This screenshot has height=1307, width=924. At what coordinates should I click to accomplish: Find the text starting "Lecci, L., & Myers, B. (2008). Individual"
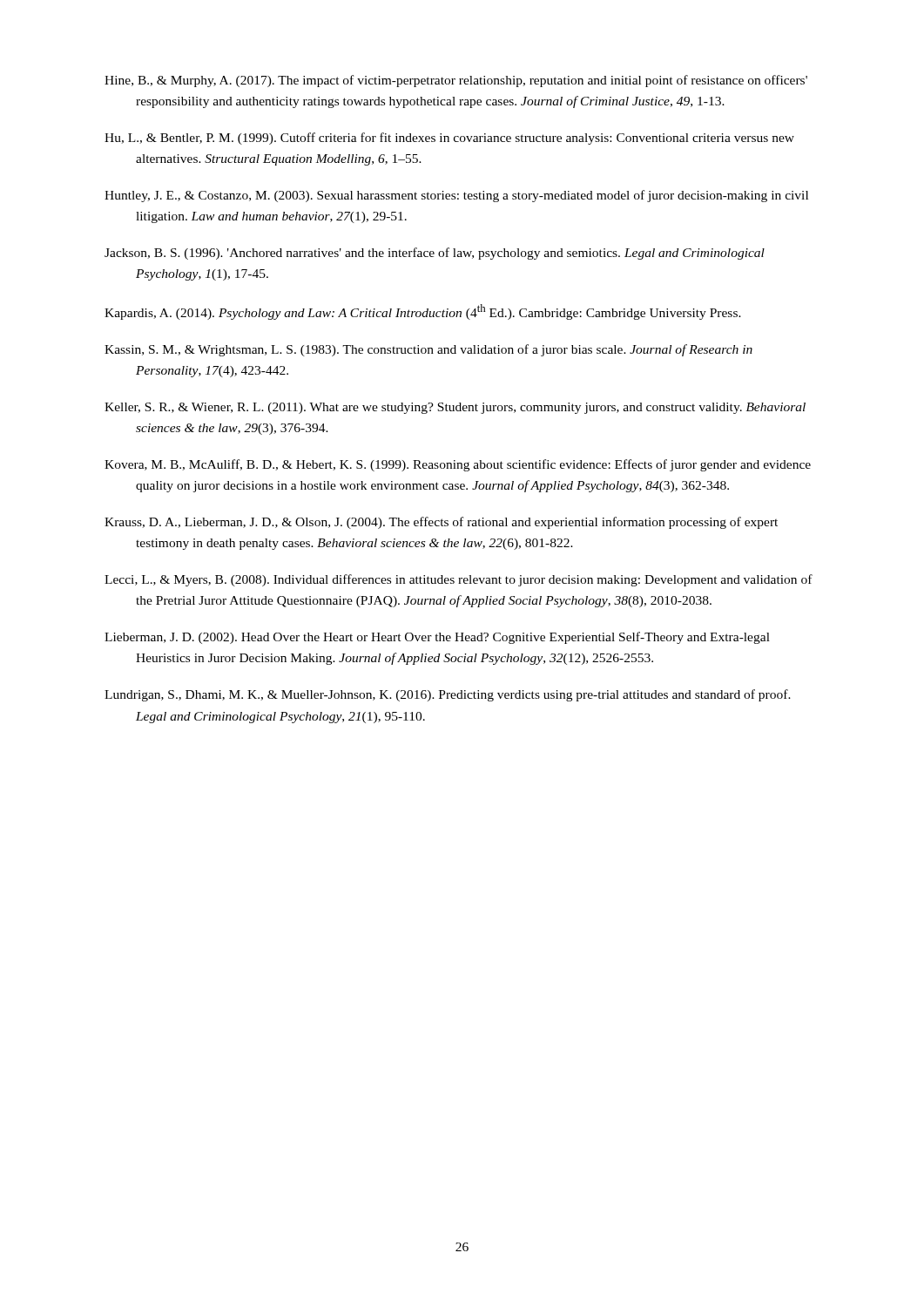pyautogui.click(x=458, y=590)
